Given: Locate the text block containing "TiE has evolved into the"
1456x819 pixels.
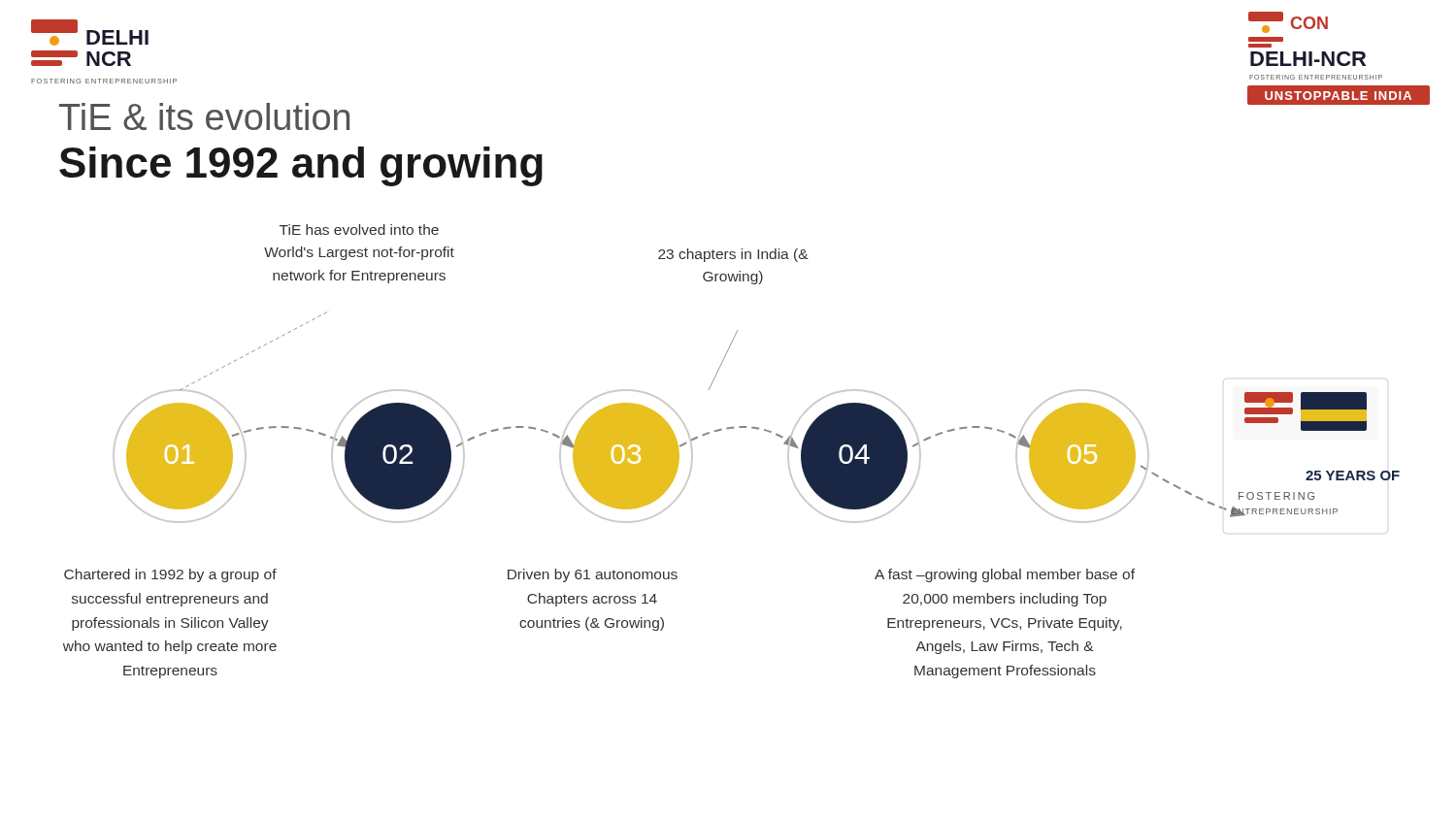Looking at the screenshot, I should [359, 252].
